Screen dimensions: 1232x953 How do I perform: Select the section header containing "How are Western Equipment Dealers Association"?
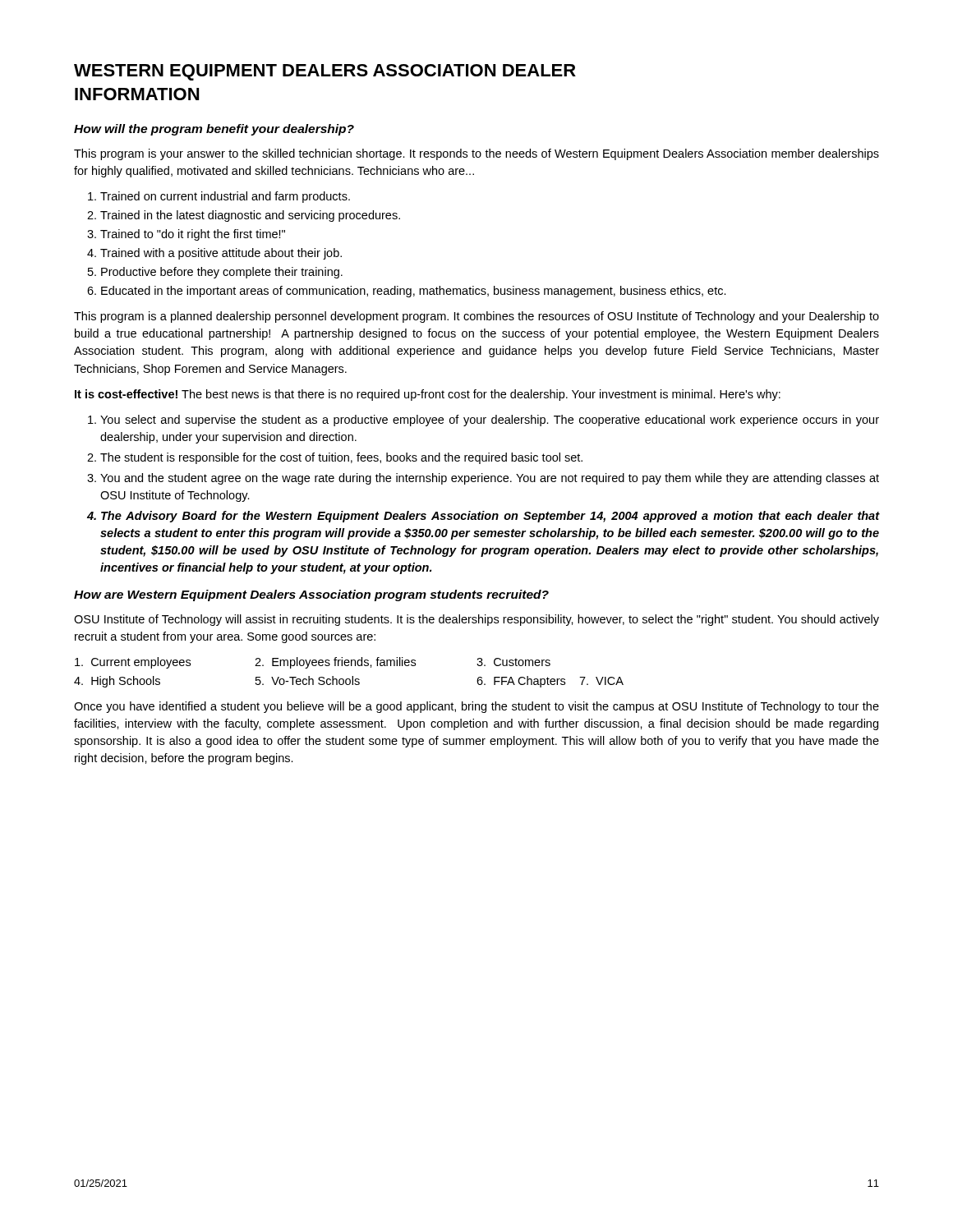(x=476, y=594)
